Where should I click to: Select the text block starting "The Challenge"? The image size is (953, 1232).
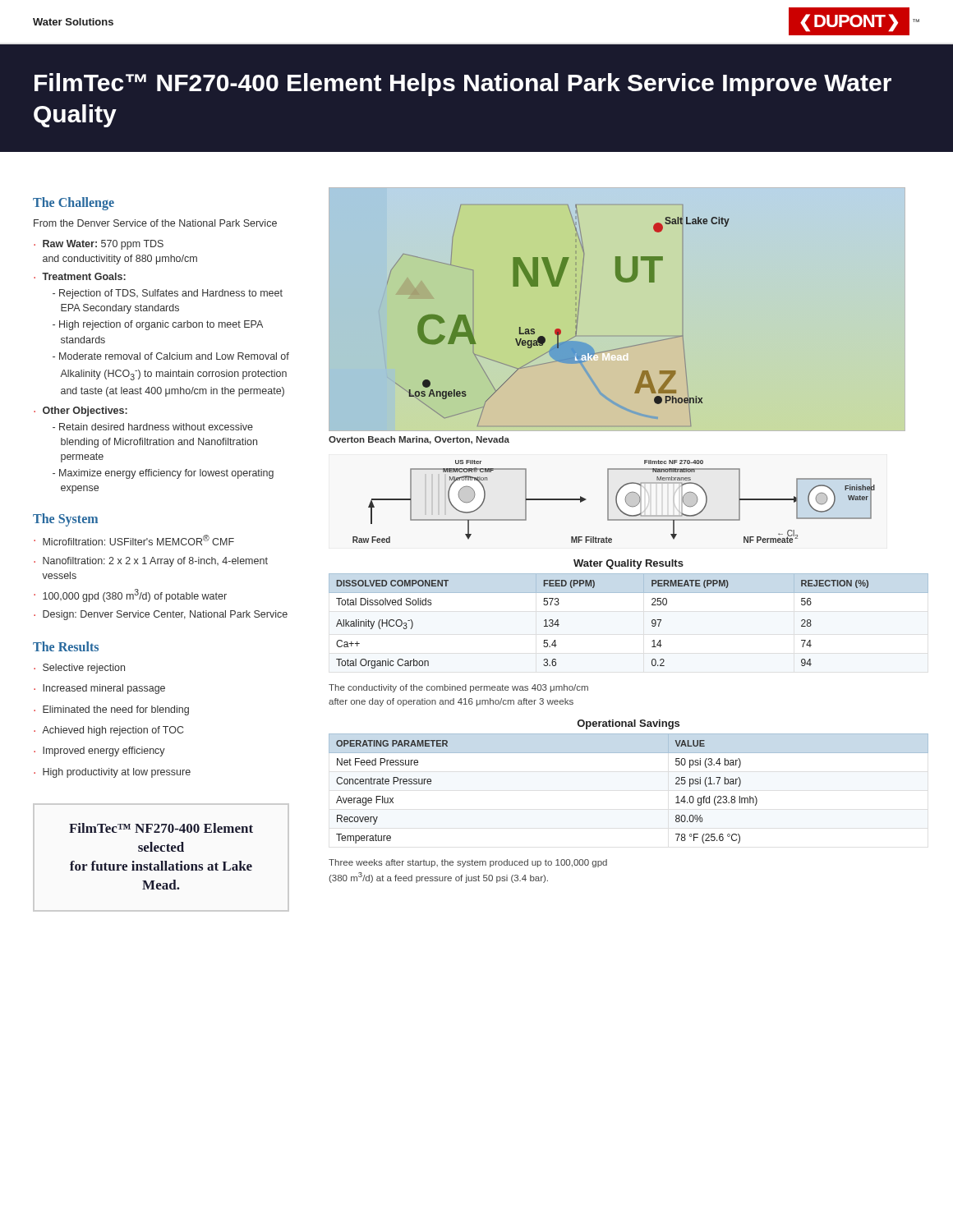tap(74, 202)
